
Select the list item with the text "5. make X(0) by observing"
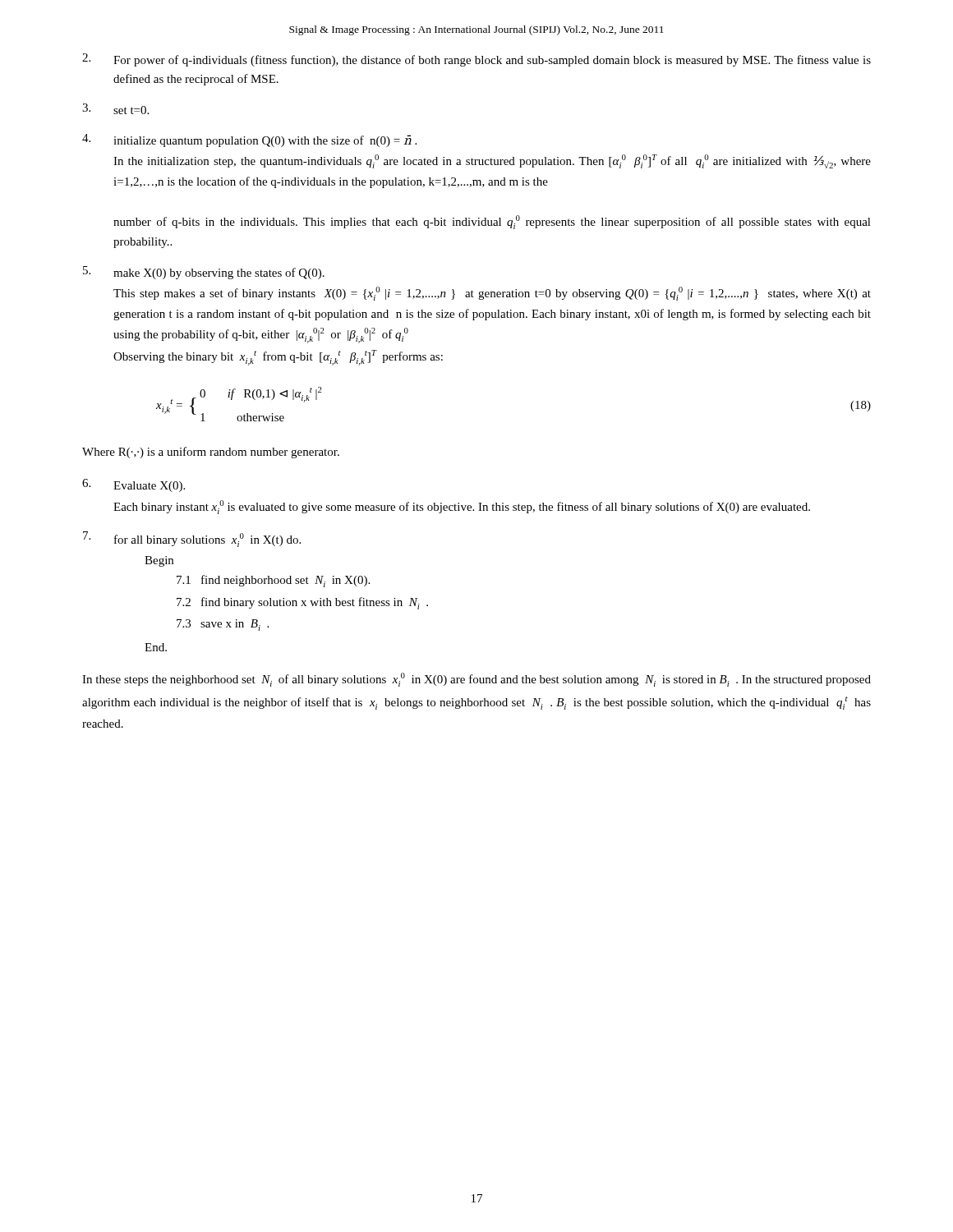click(x=476, y=315)
